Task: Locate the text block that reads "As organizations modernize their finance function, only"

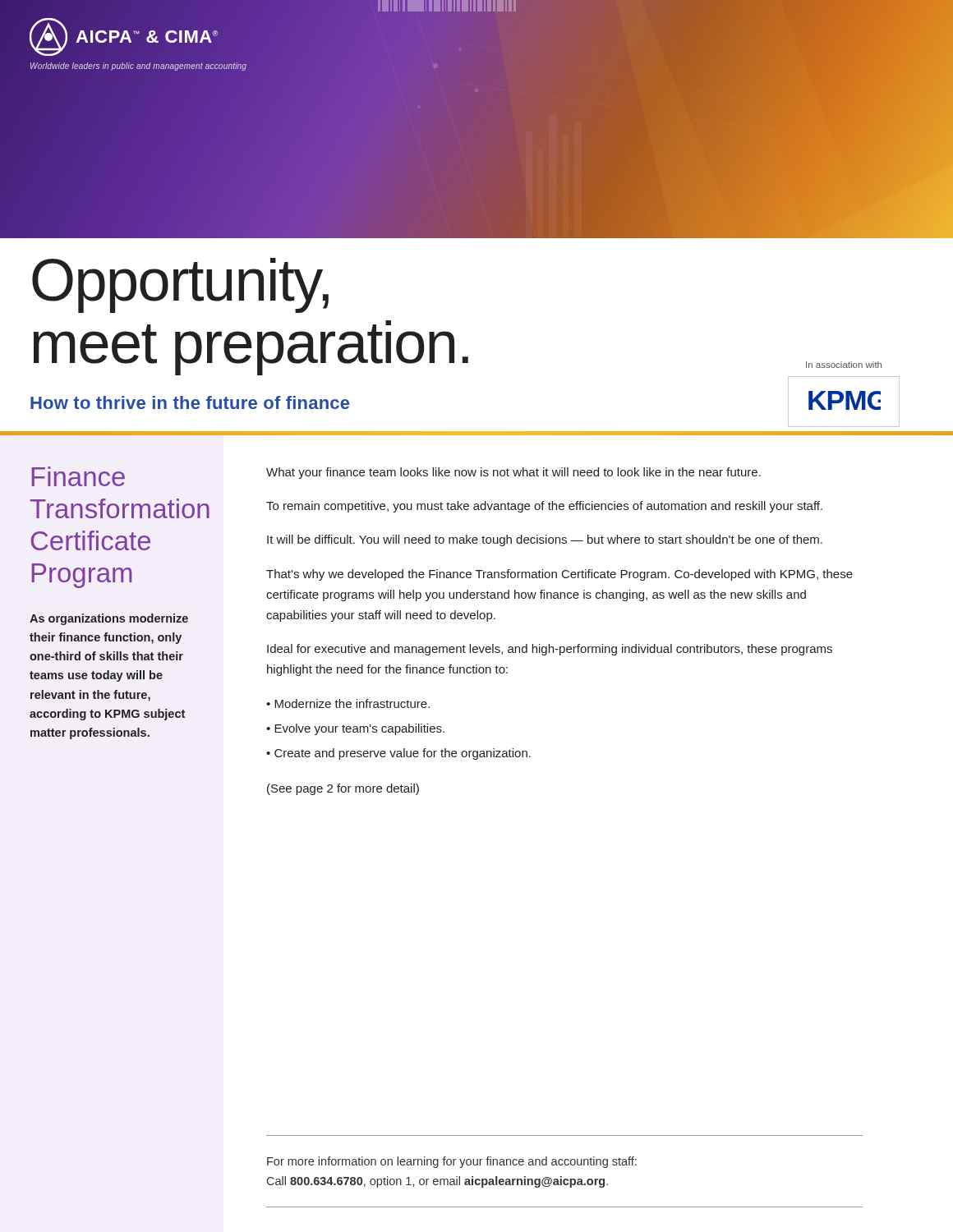Action: [x=109, y=675]
